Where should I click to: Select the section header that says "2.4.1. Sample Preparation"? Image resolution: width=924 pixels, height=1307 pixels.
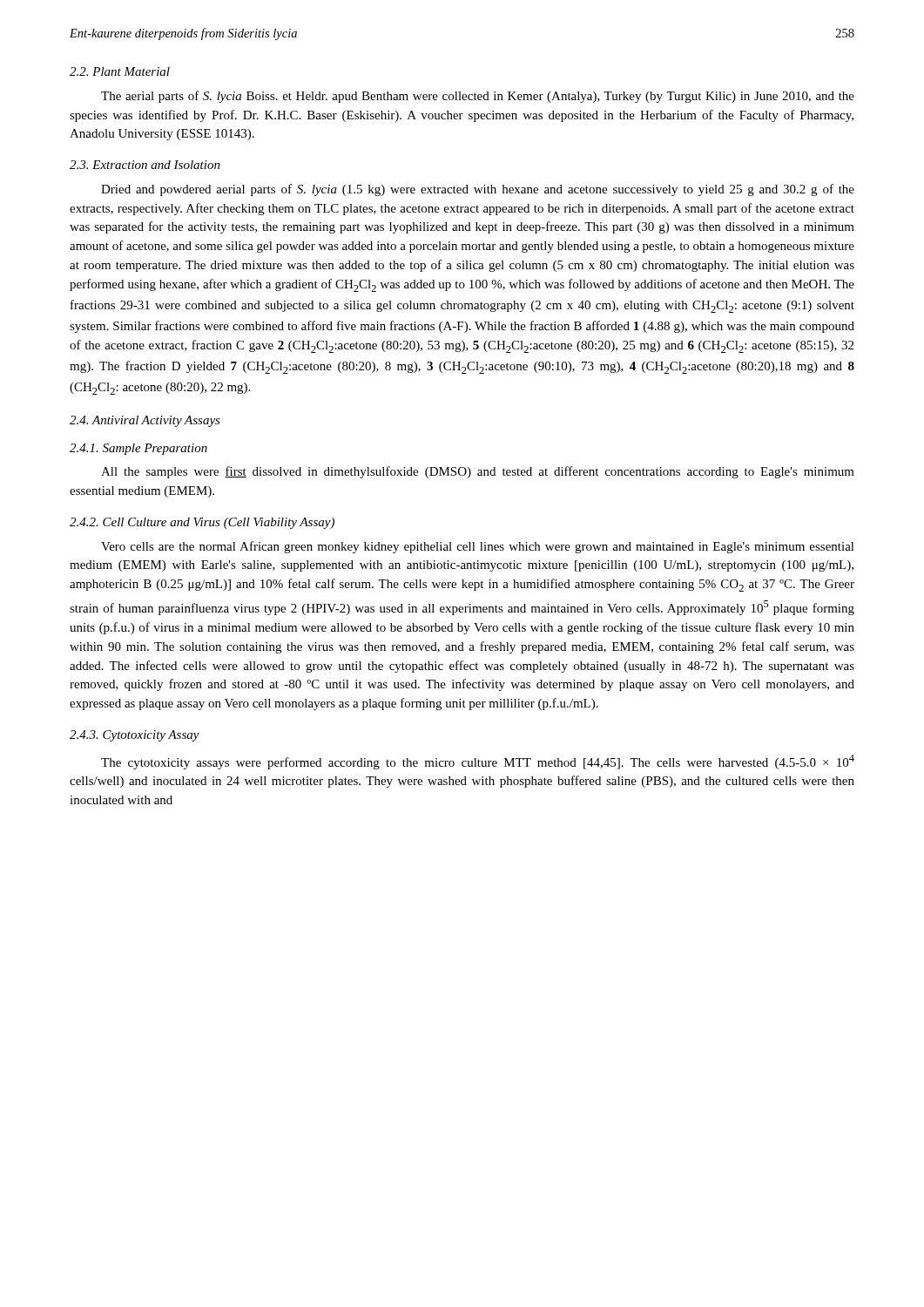point(139,448)
